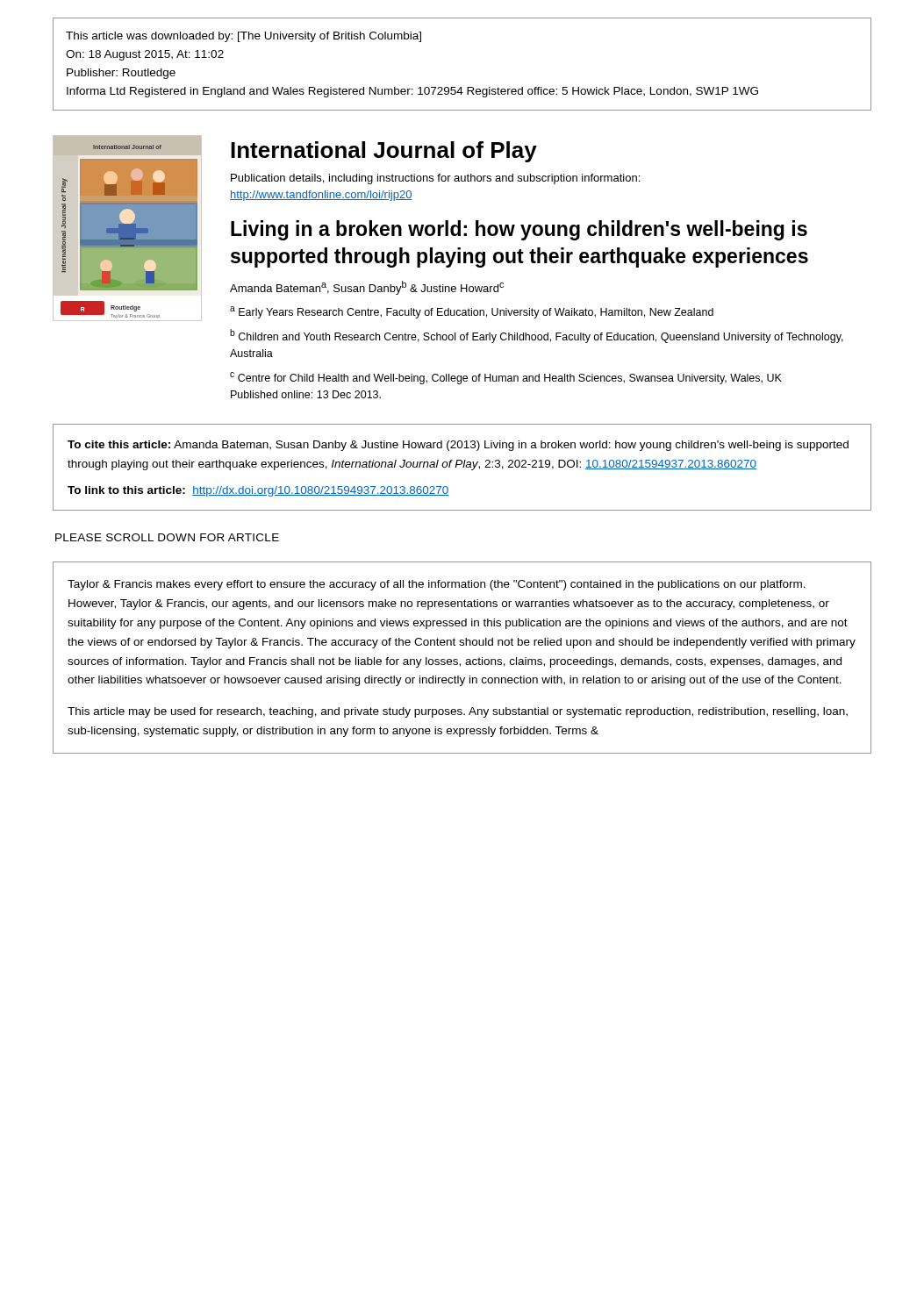Click on the text block containing "This article was downloaded"
Viewport: 924px width, 1316px height.
(x=244, y=37)
